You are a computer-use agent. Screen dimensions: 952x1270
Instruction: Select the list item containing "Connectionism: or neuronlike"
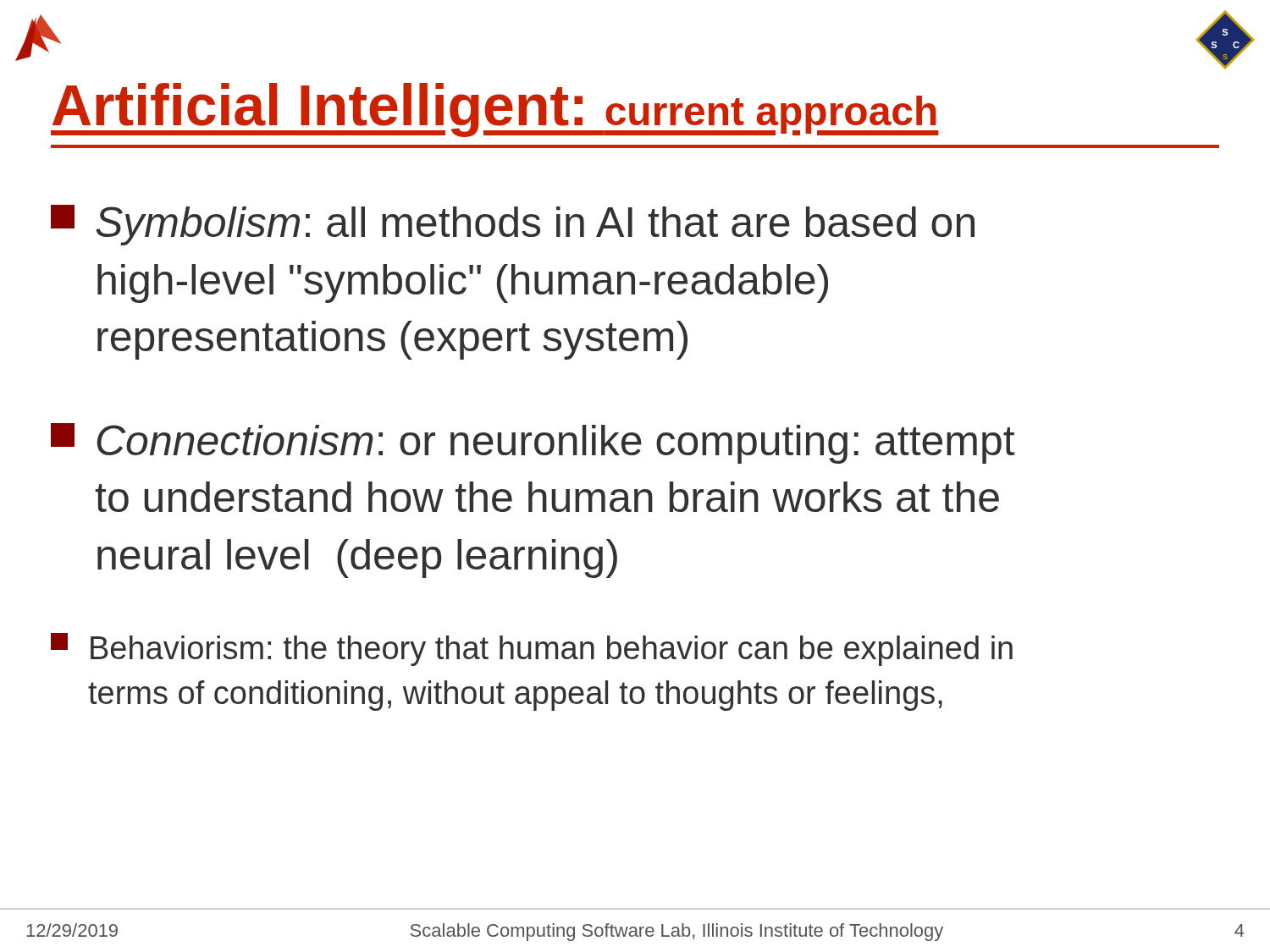[533, 498]
